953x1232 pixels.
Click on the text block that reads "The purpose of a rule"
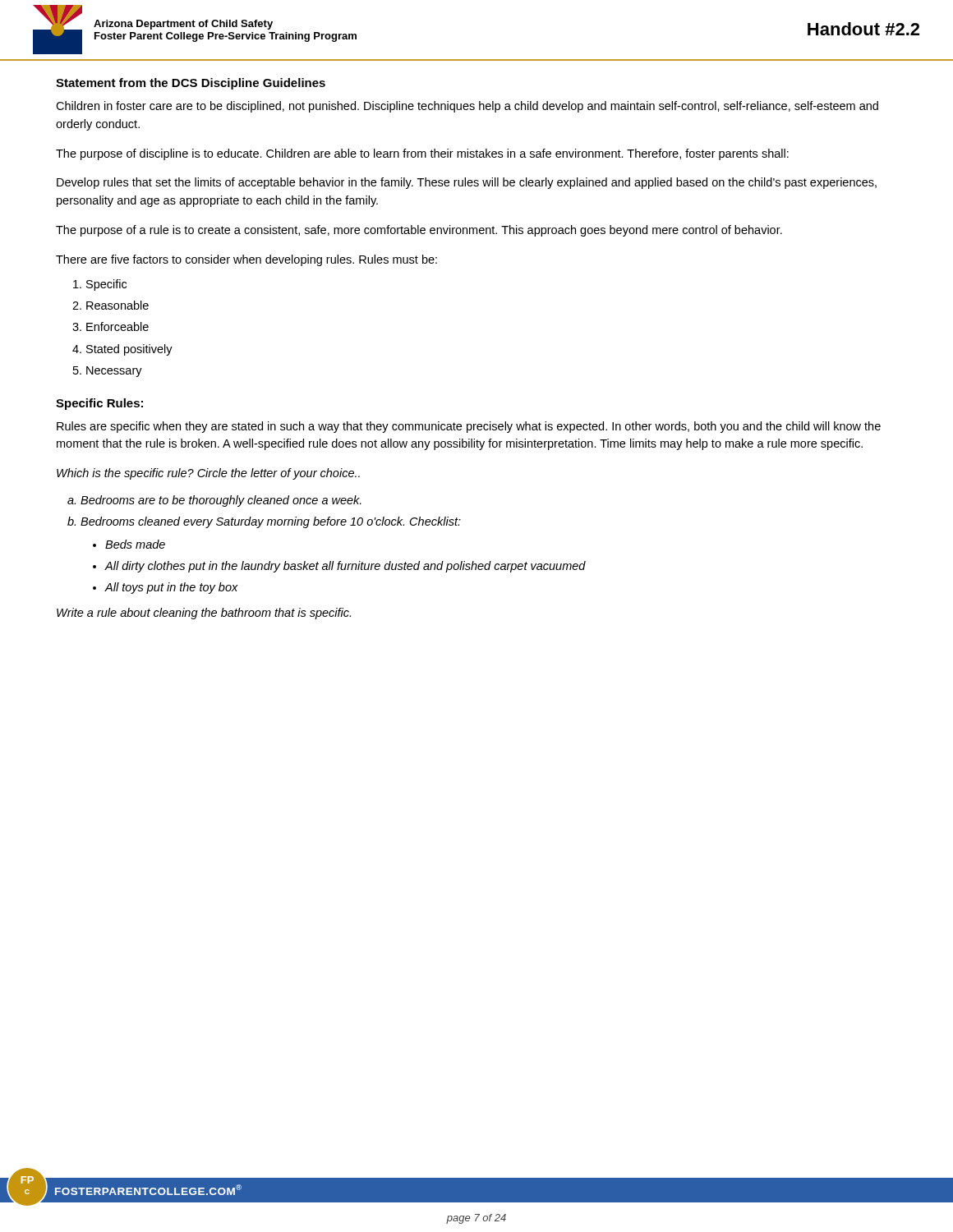point(419,230)
